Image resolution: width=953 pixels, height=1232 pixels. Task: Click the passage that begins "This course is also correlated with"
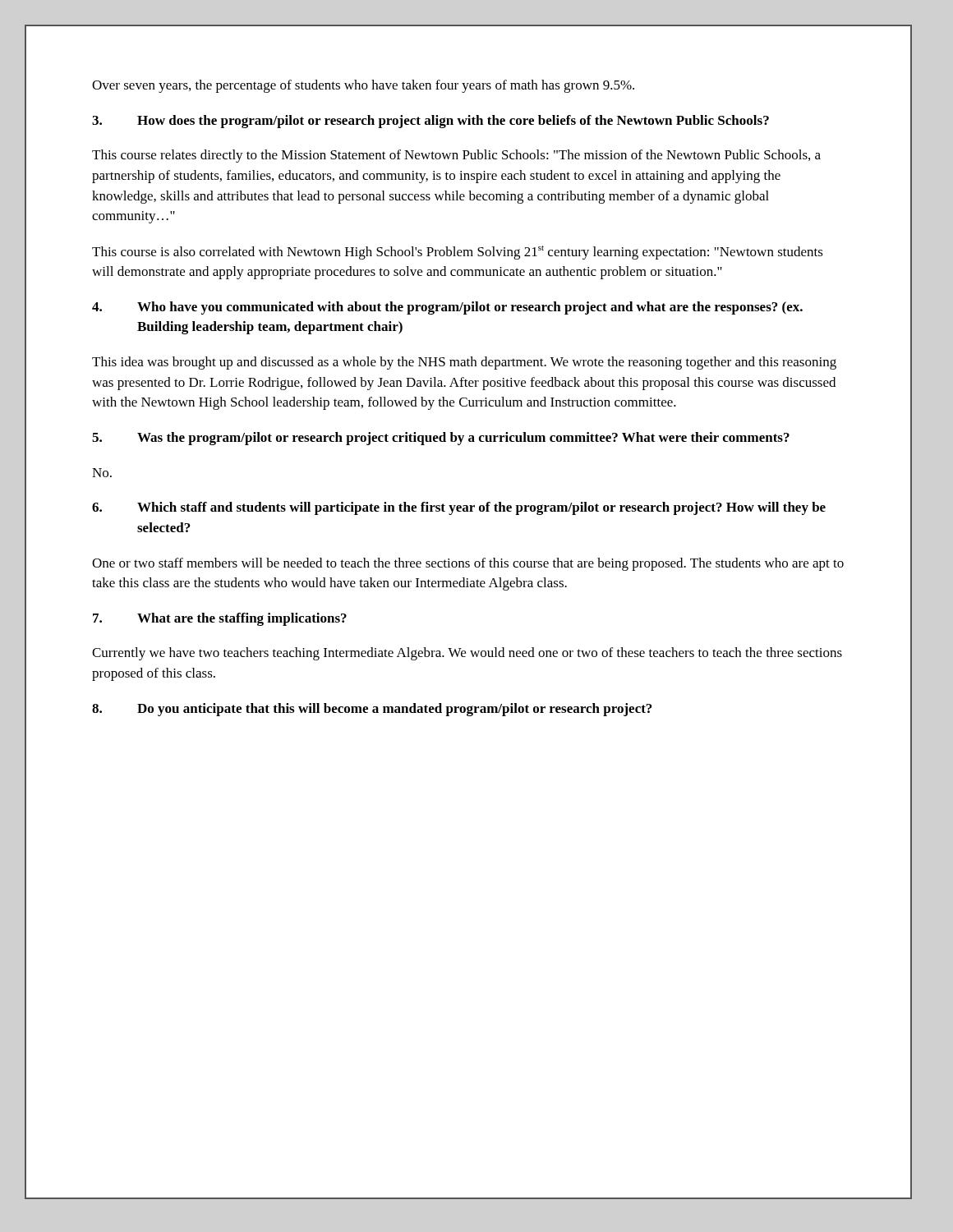pos(458,261)
